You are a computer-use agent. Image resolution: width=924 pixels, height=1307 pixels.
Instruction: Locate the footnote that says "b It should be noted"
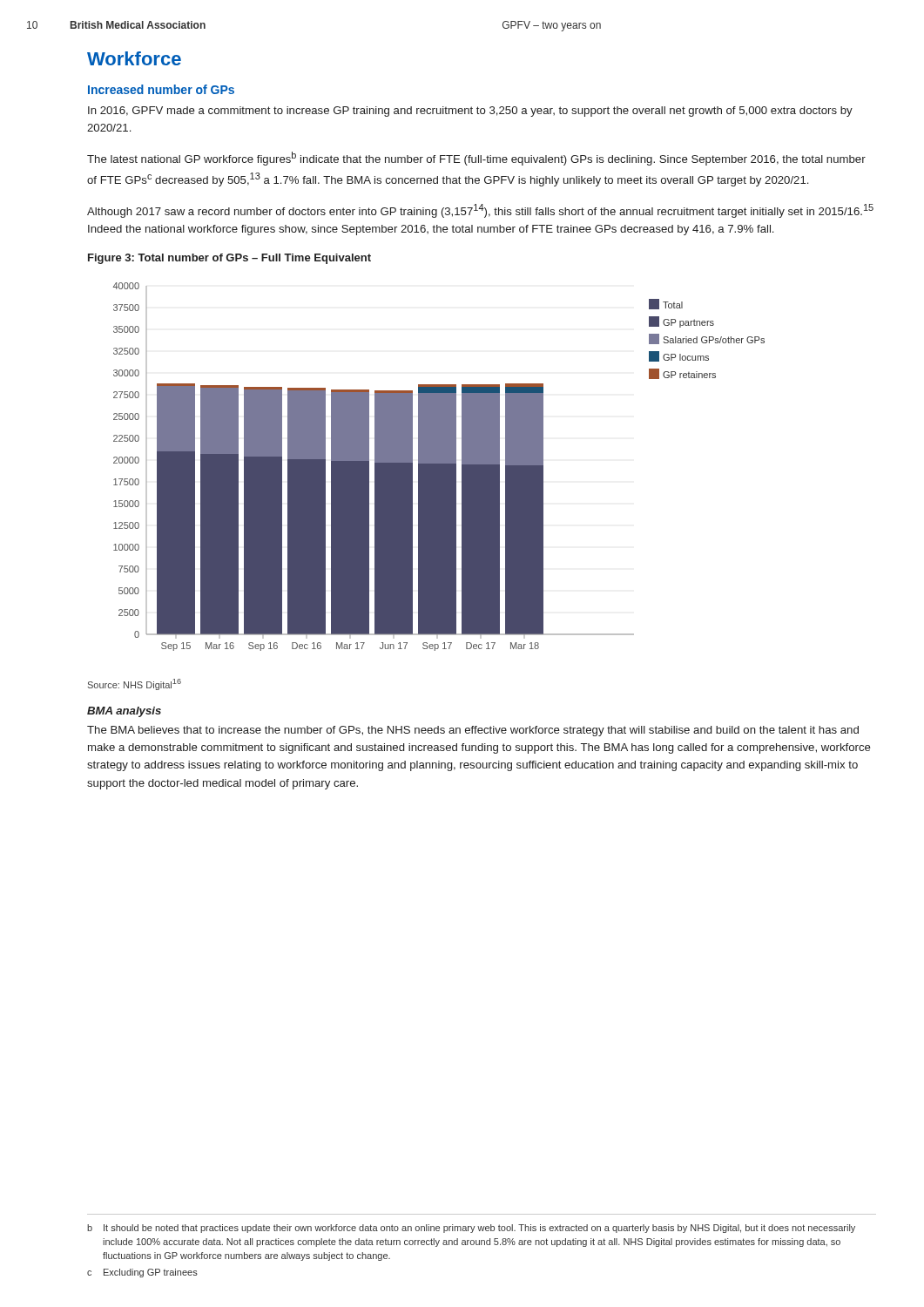coord(482,1243)
